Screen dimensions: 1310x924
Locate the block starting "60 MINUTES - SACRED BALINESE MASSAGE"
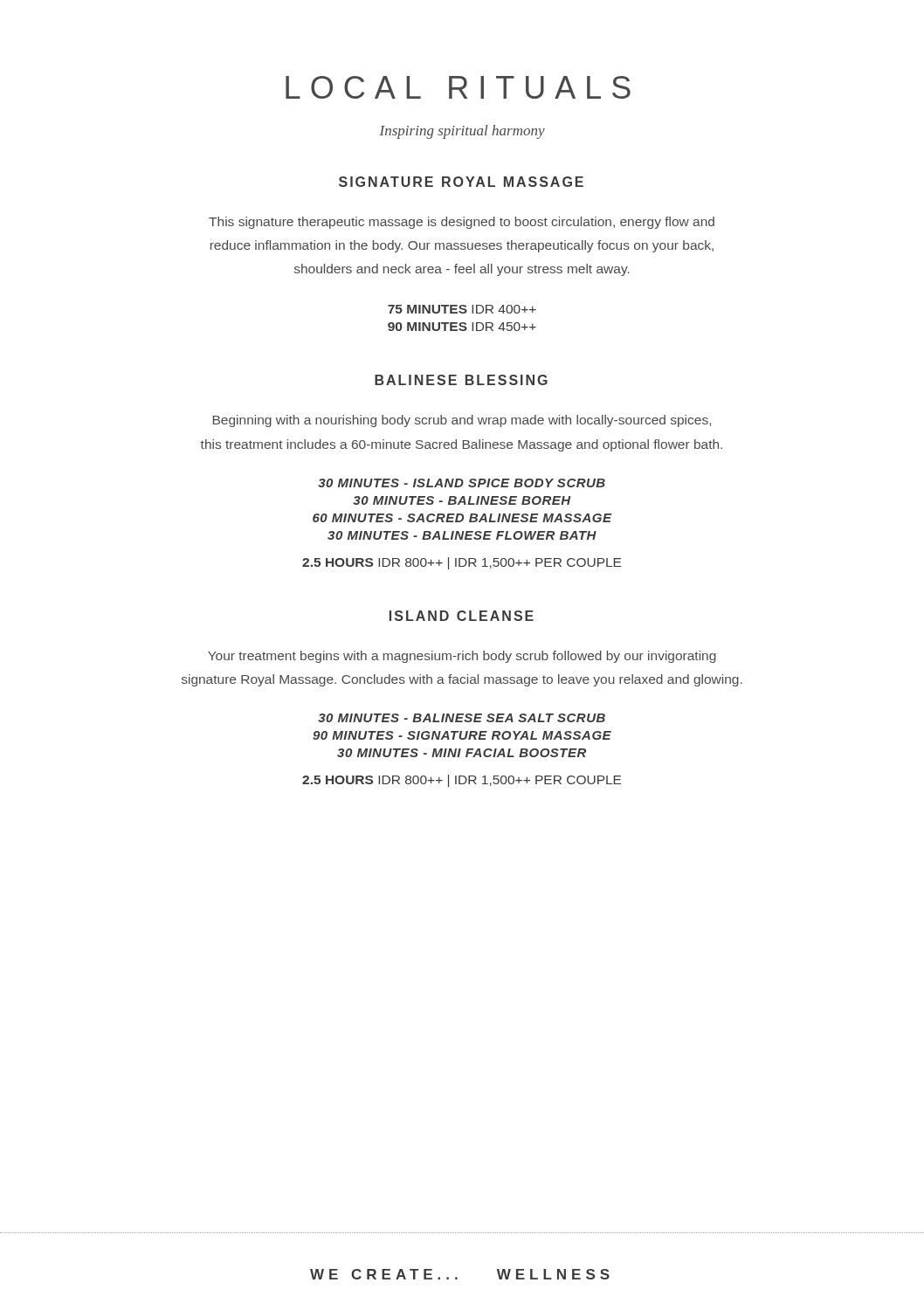pyautogui.click(x=462, y=517)
